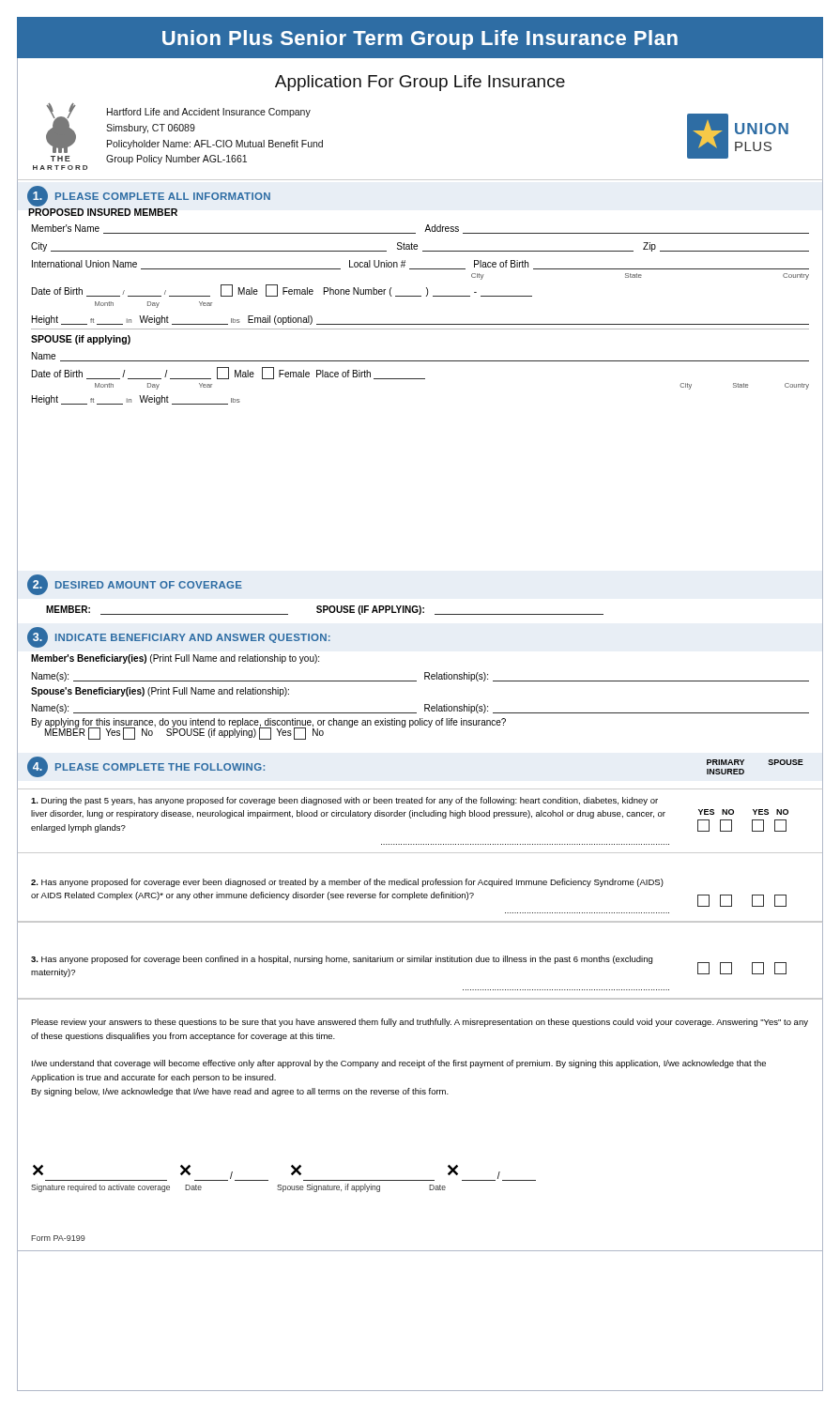Find the text block with the text "Please review your answers to these"
Image resolution: width=840 pixels, height=1408 pixels.
419,1056
